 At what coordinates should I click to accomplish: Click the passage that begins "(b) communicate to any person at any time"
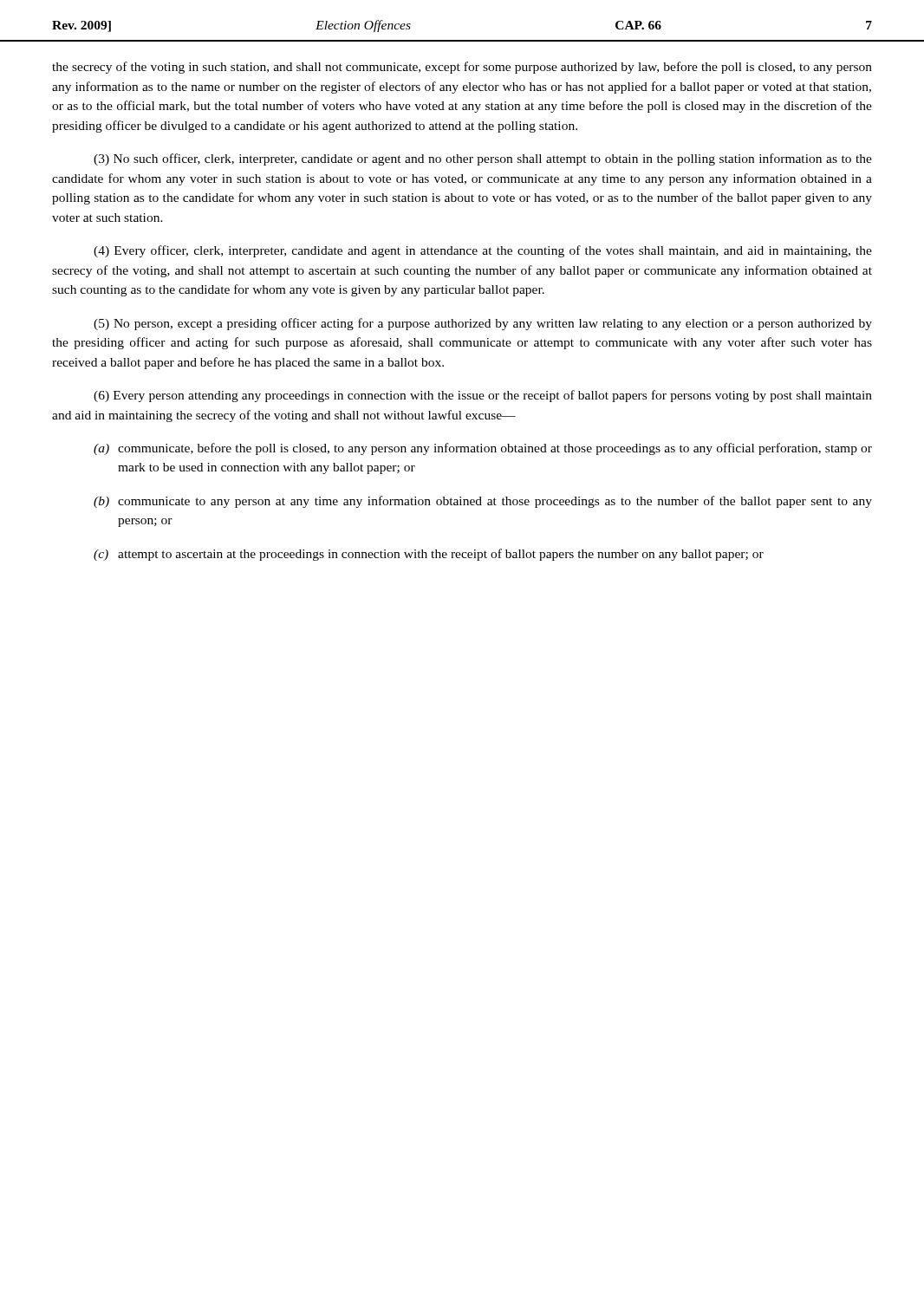tap(483, 511)
